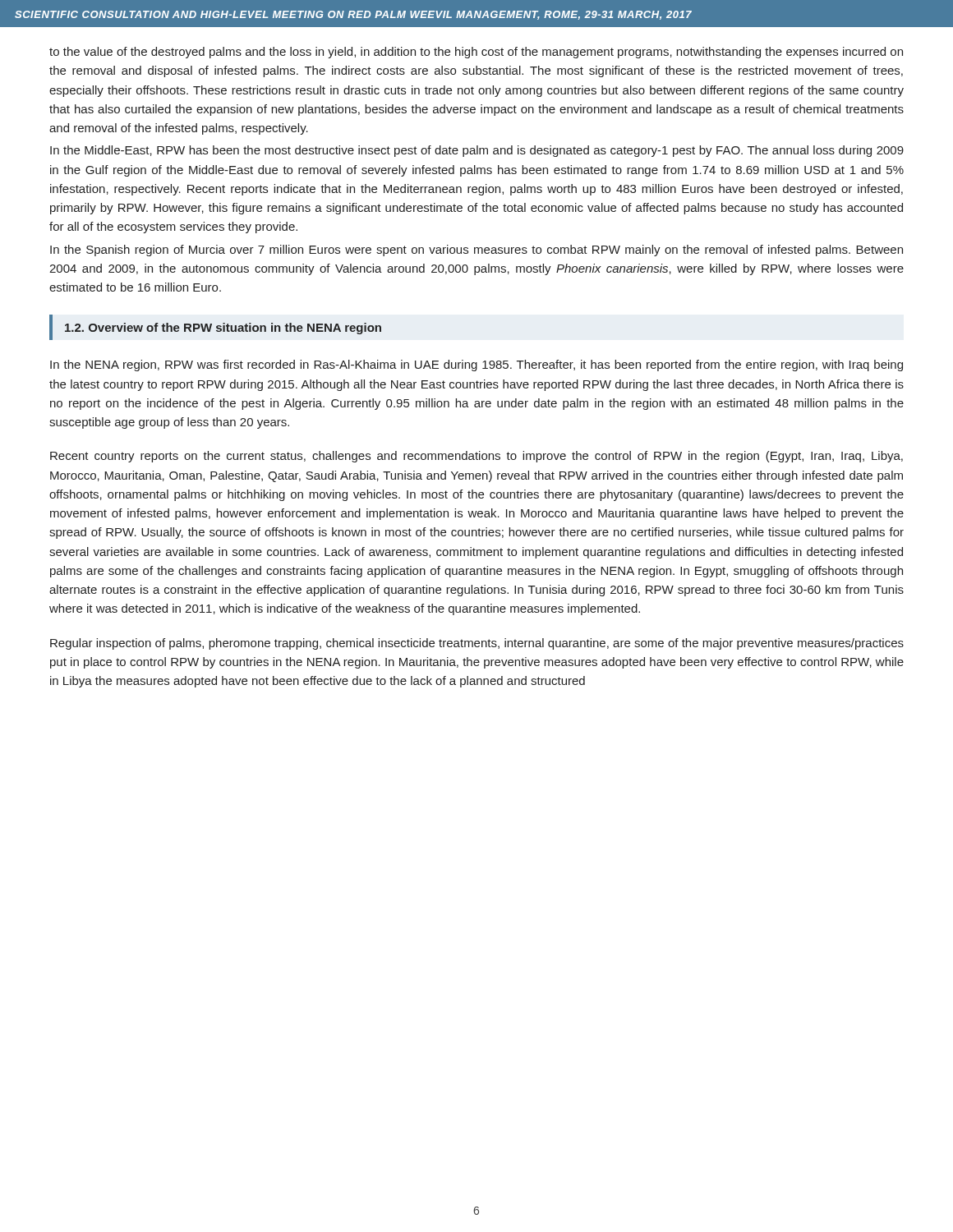Click the passage that begins "Recent country reports on the current status, challenges"
The image size is (953, 1232).
point(476,532)
